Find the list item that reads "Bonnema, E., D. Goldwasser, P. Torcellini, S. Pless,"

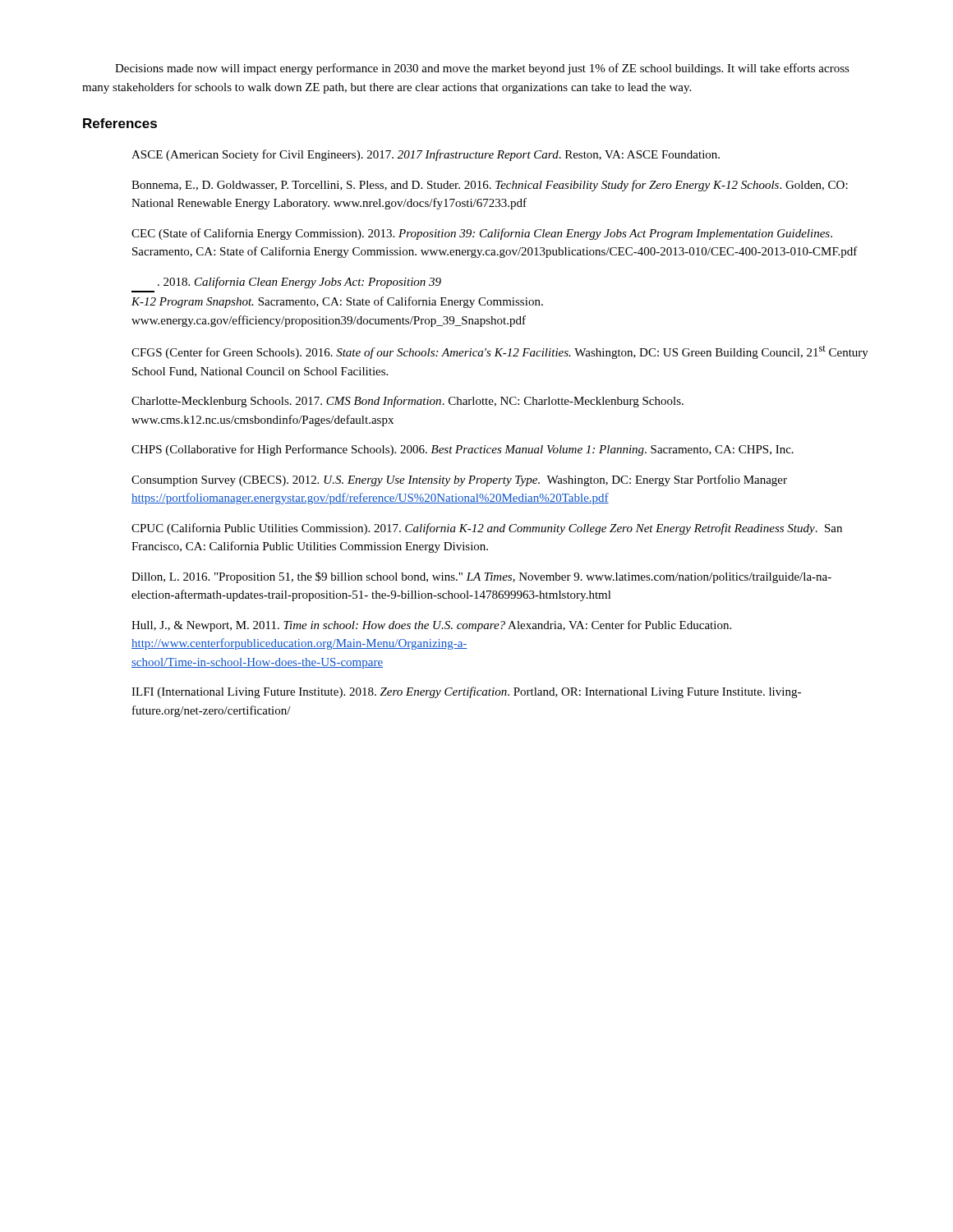pyautogui.click(x=490, y=194)
